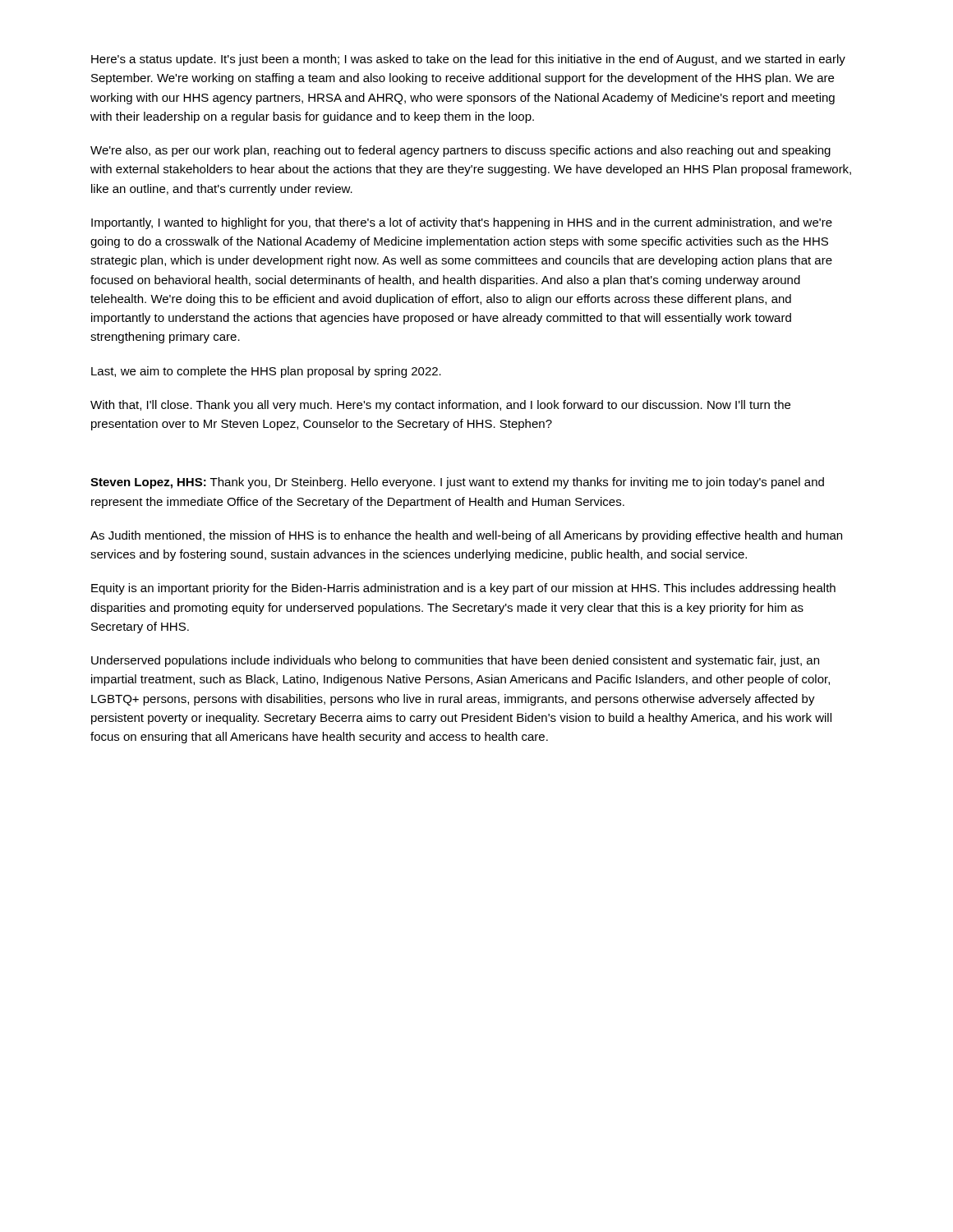This screenshot has width=953, height=1232.
Task: Select the text block that says "Equity is an important priority for the Biden-Harris"
Action: tap(463, 607)
